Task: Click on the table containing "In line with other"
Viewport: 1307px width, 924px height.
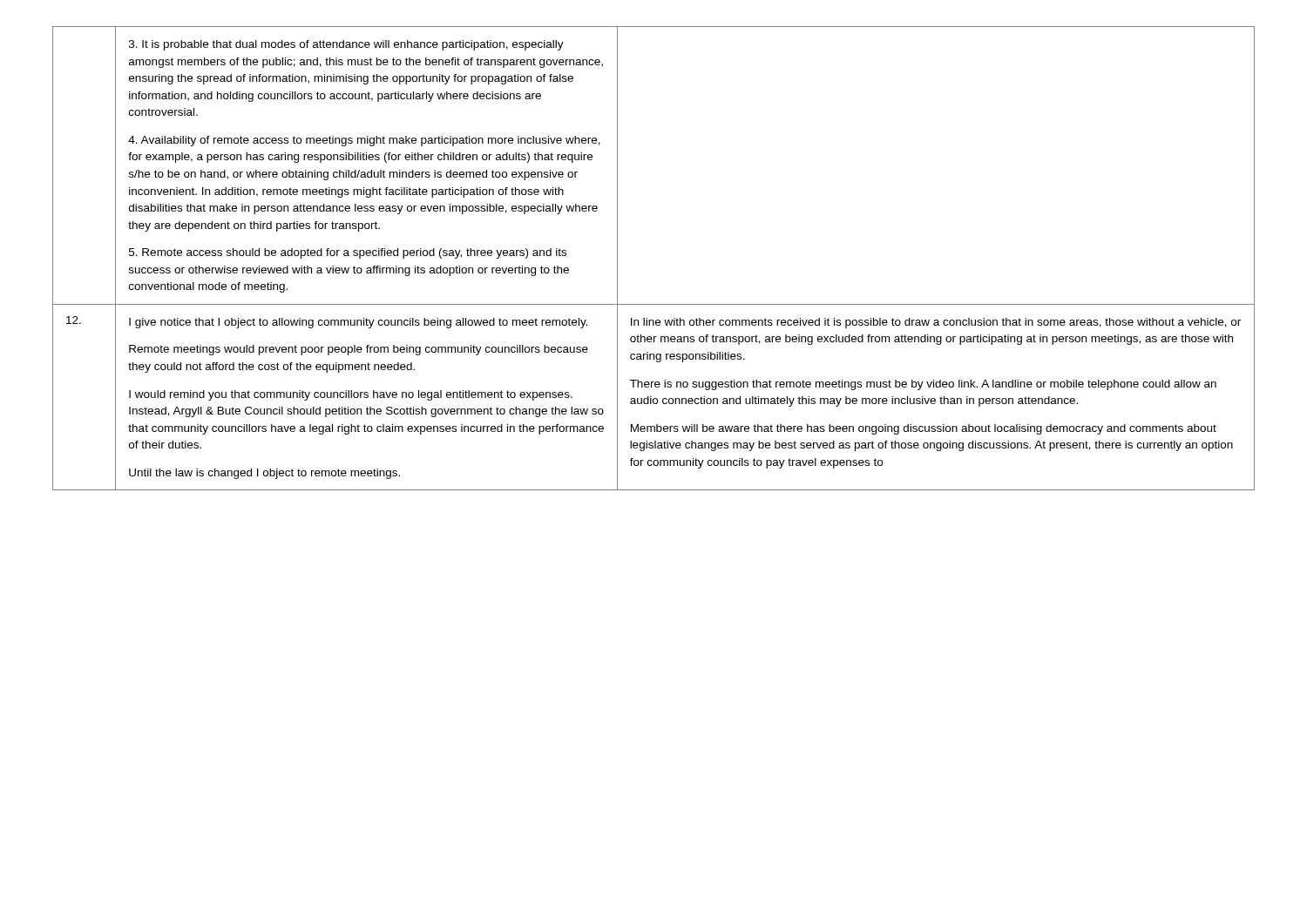Action: pyautogui.click(x=654, y=258)
